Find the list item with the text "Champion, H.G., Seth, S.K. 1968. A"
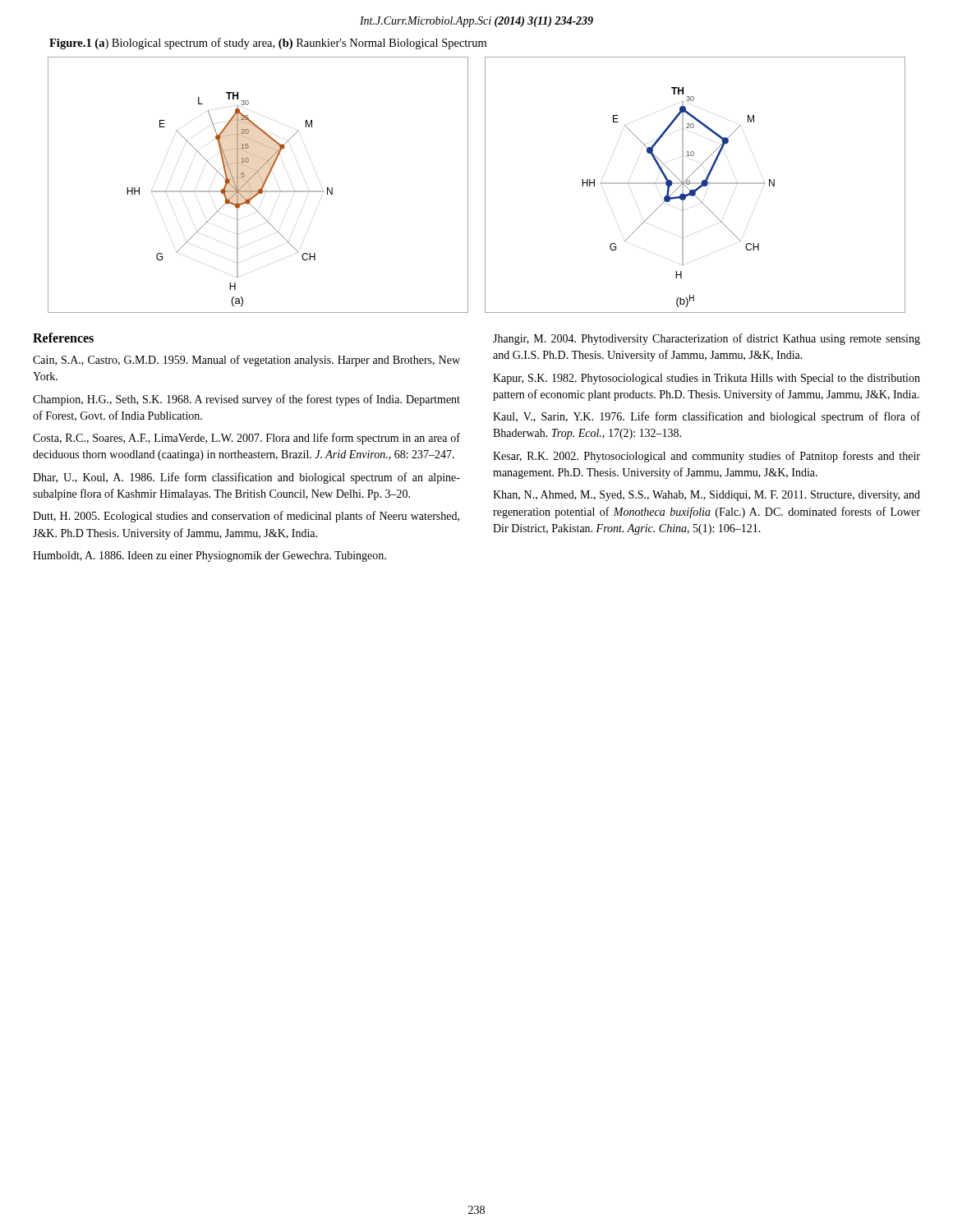 click(246, 408)
